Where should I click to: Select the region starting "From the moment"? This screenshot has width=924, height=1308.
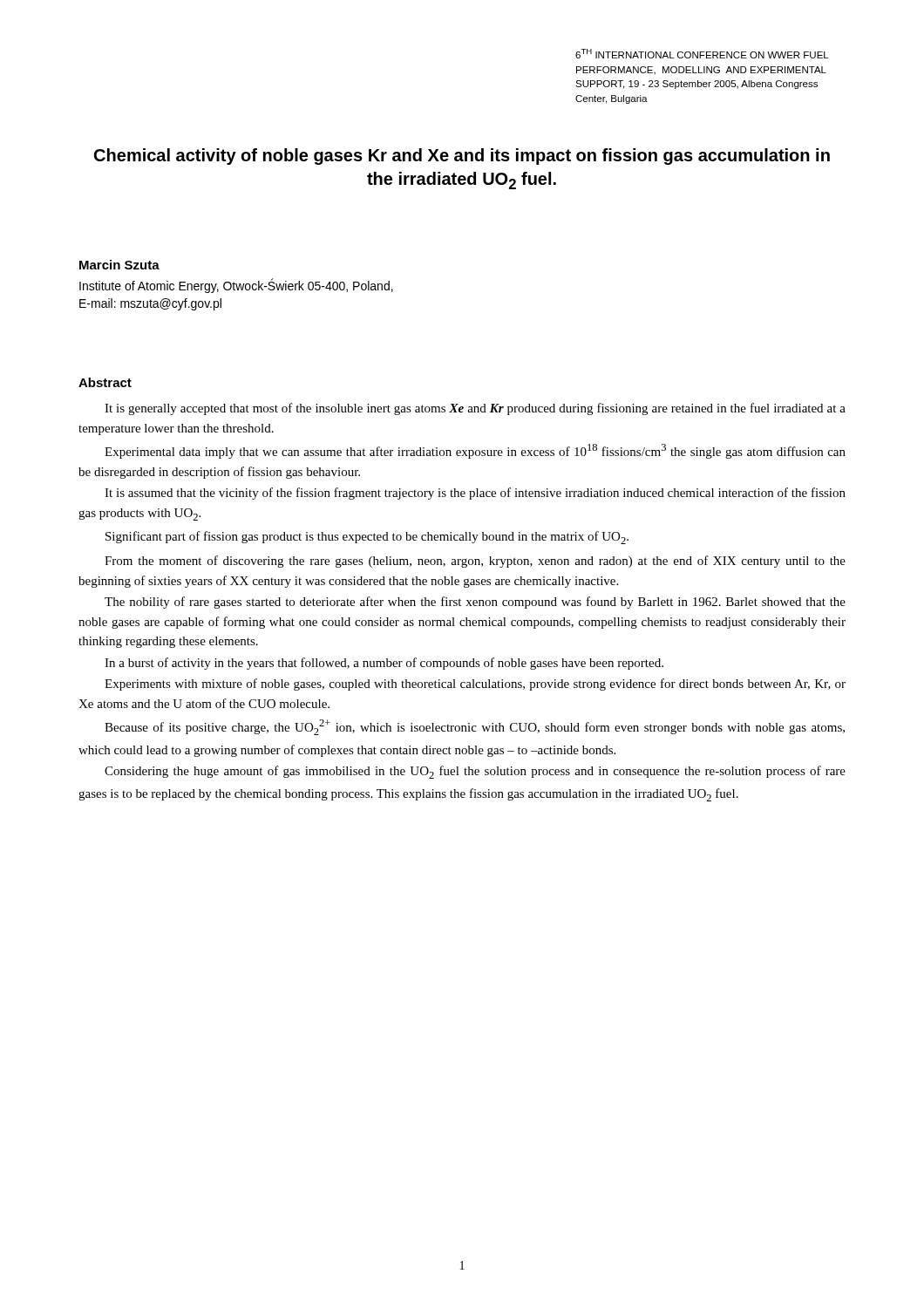(x=462, y=570)
